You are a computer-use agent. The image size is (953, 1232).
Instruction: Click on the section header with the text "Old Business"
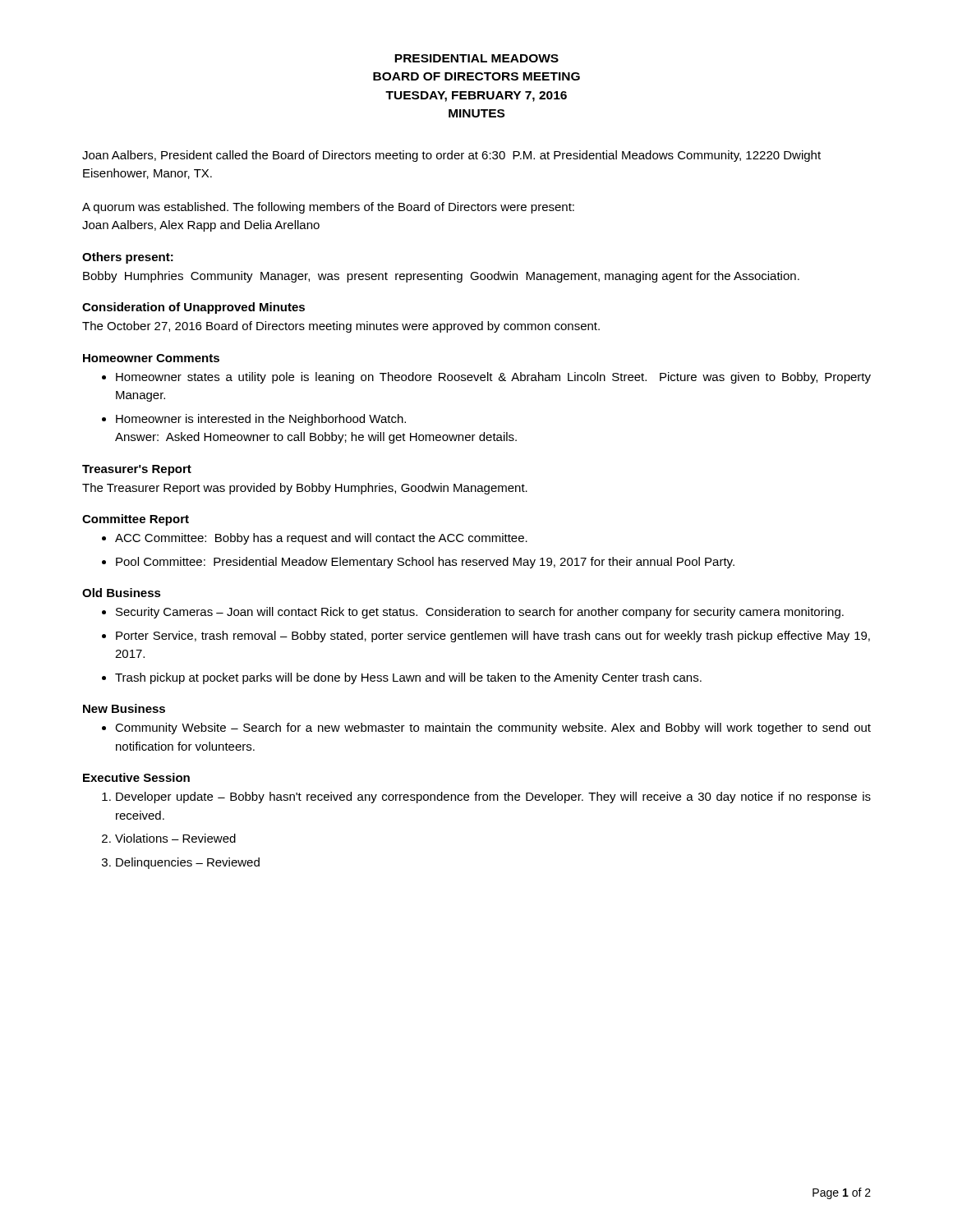(122, 593)
